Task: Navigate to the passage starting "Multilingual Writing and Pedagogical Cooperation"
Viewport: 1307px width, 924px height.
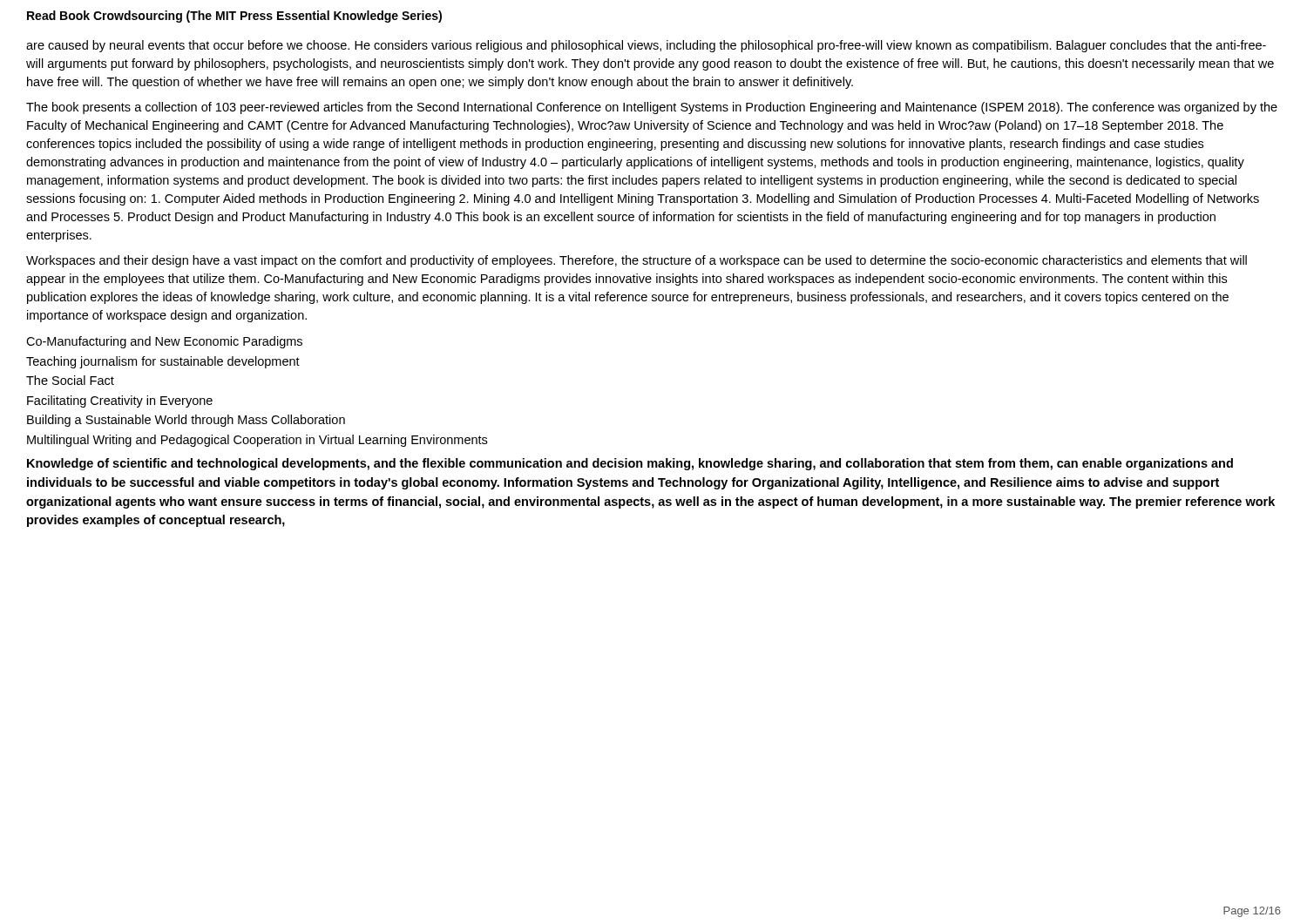Action: click(x=257, y=439)
